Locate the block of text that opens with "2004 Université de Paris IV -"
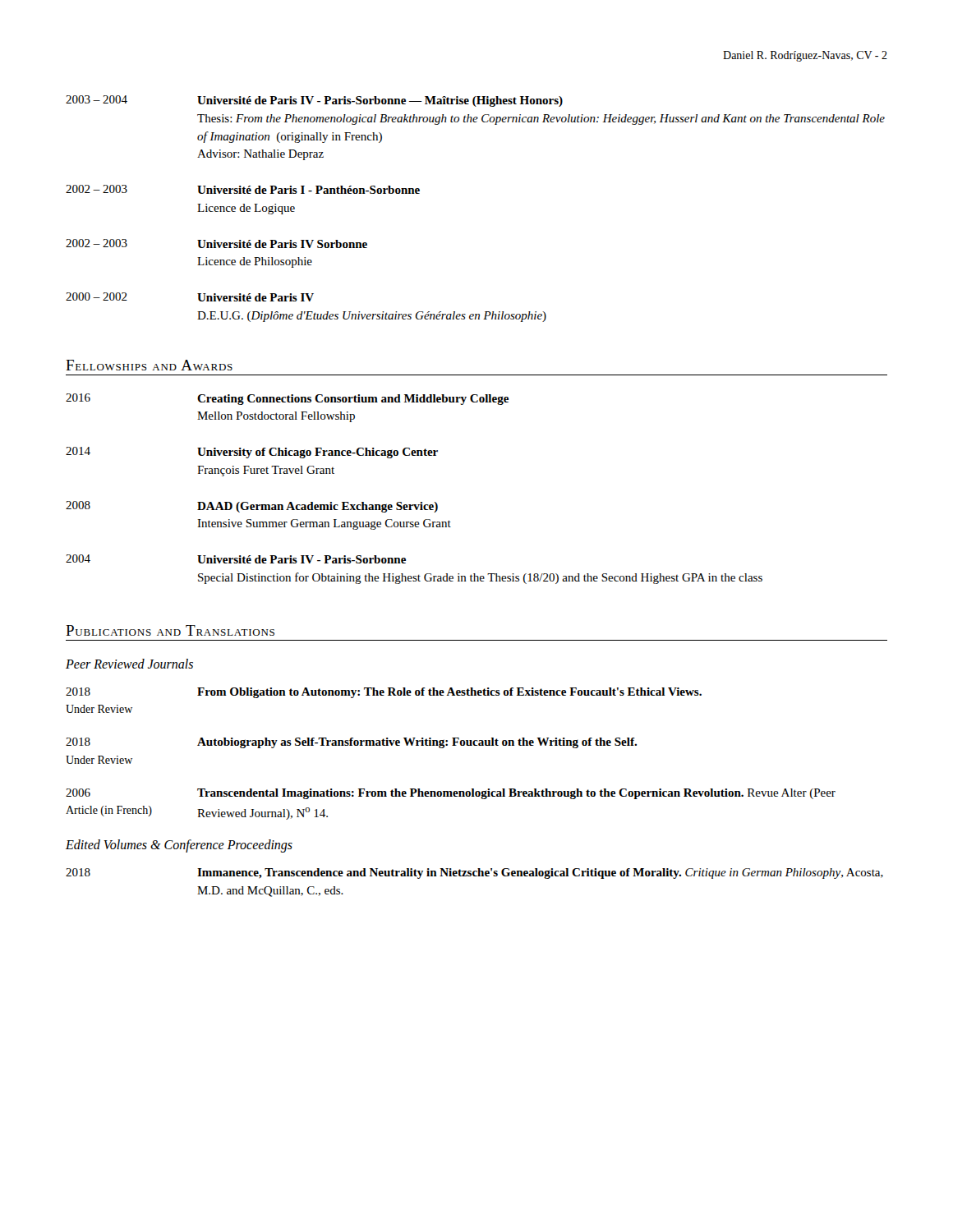Viewport: 953px width, 1232px height. point(476,569)
